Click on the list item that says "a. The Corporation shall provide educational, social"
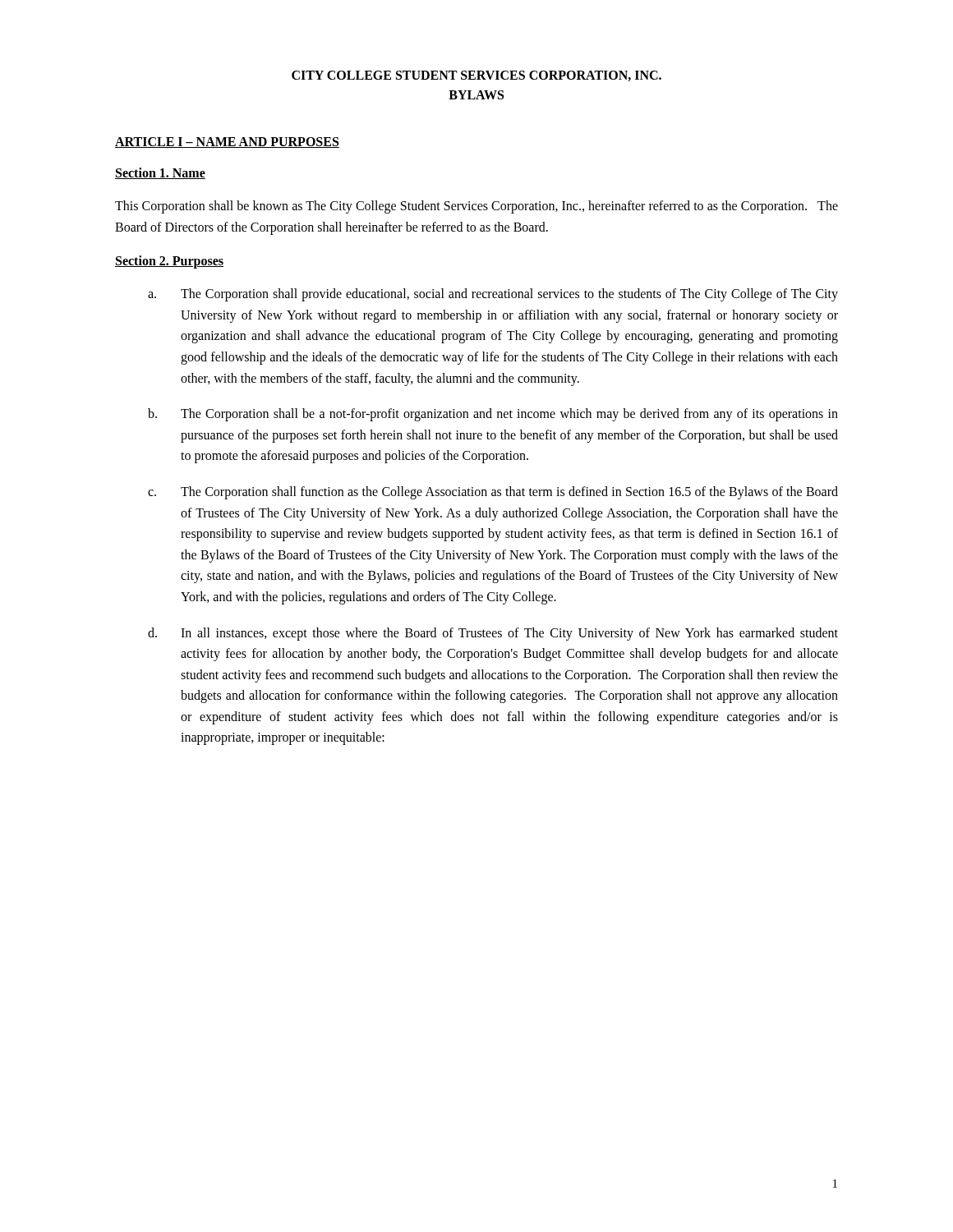953x1232 pixels. 493,336
